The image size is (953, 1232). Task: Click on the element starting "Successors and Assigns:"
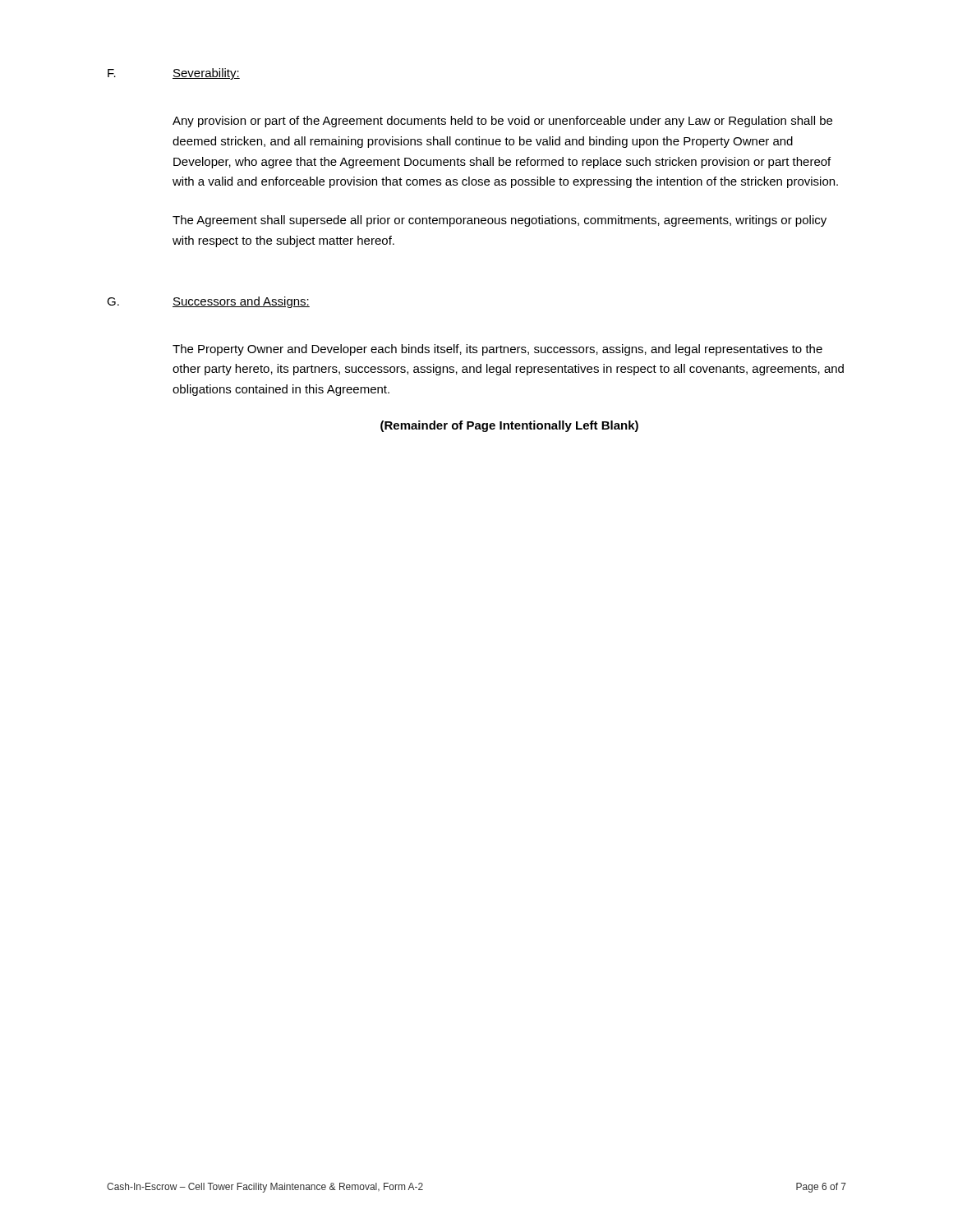point(241,301)
